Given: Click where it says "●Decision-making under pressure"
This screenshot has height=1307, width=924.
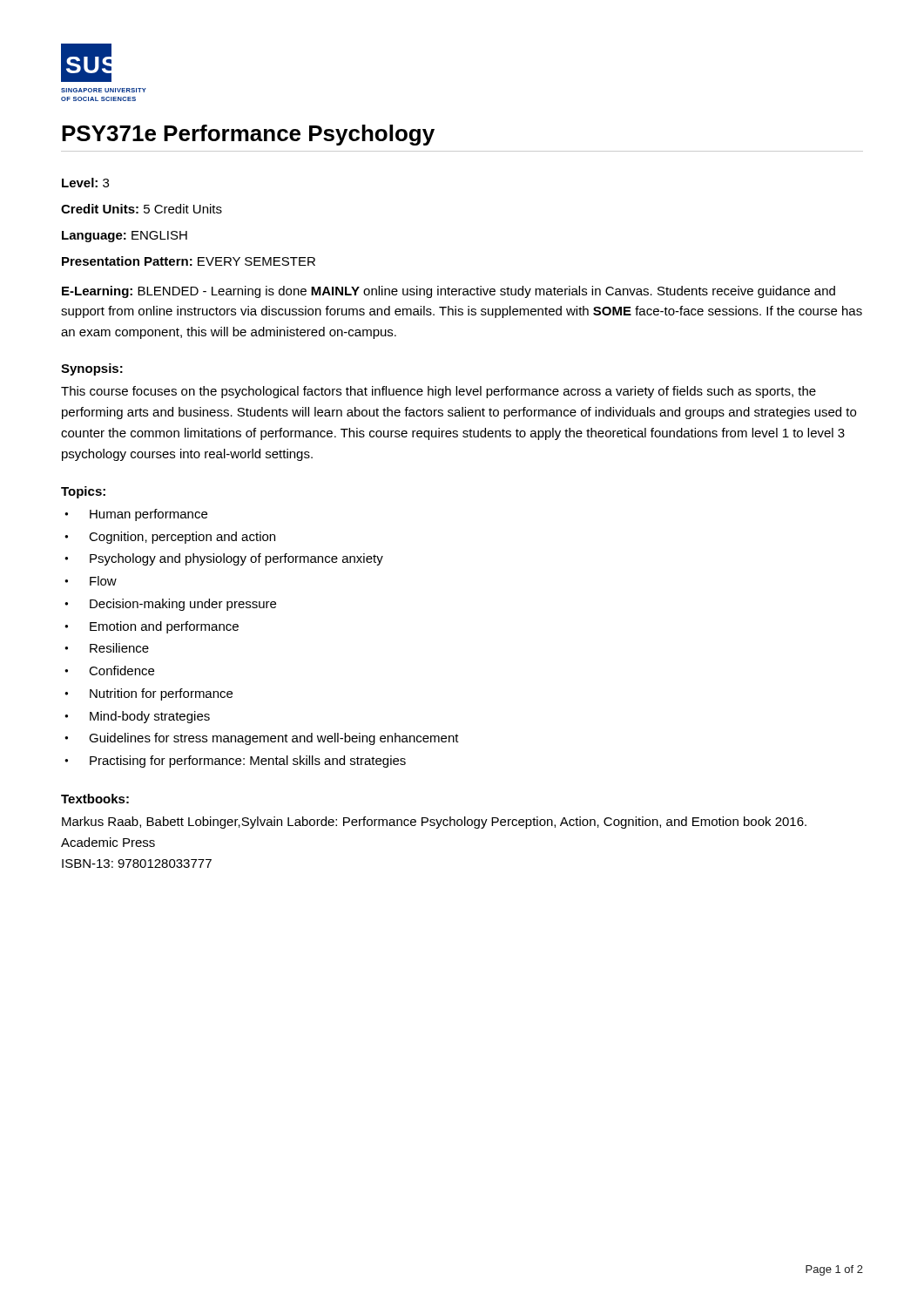Looking at the screenshot, I should 169,604.
